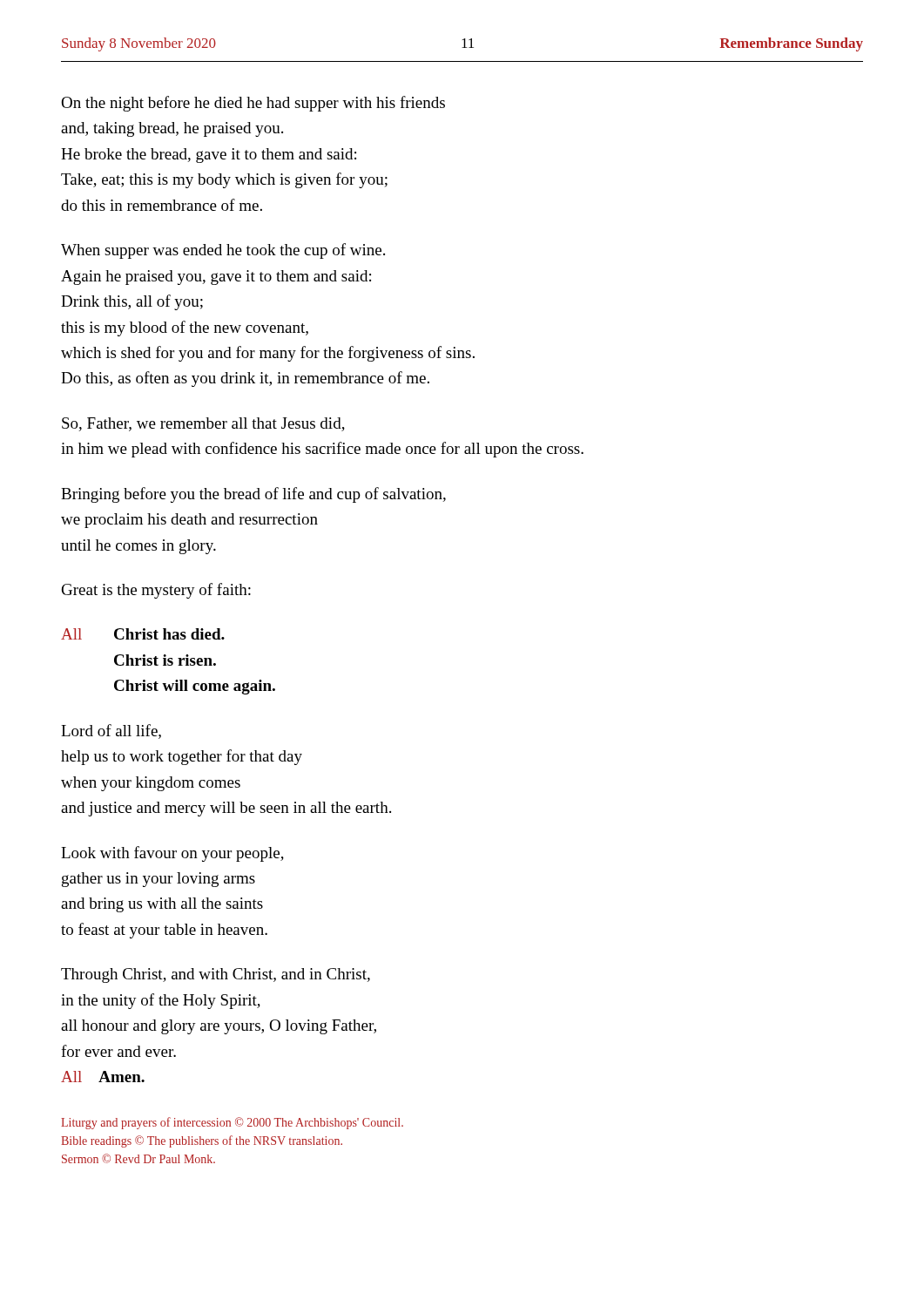
Task: Click the passage that begins "On the night before he died he had"
Action: [253, 154]
